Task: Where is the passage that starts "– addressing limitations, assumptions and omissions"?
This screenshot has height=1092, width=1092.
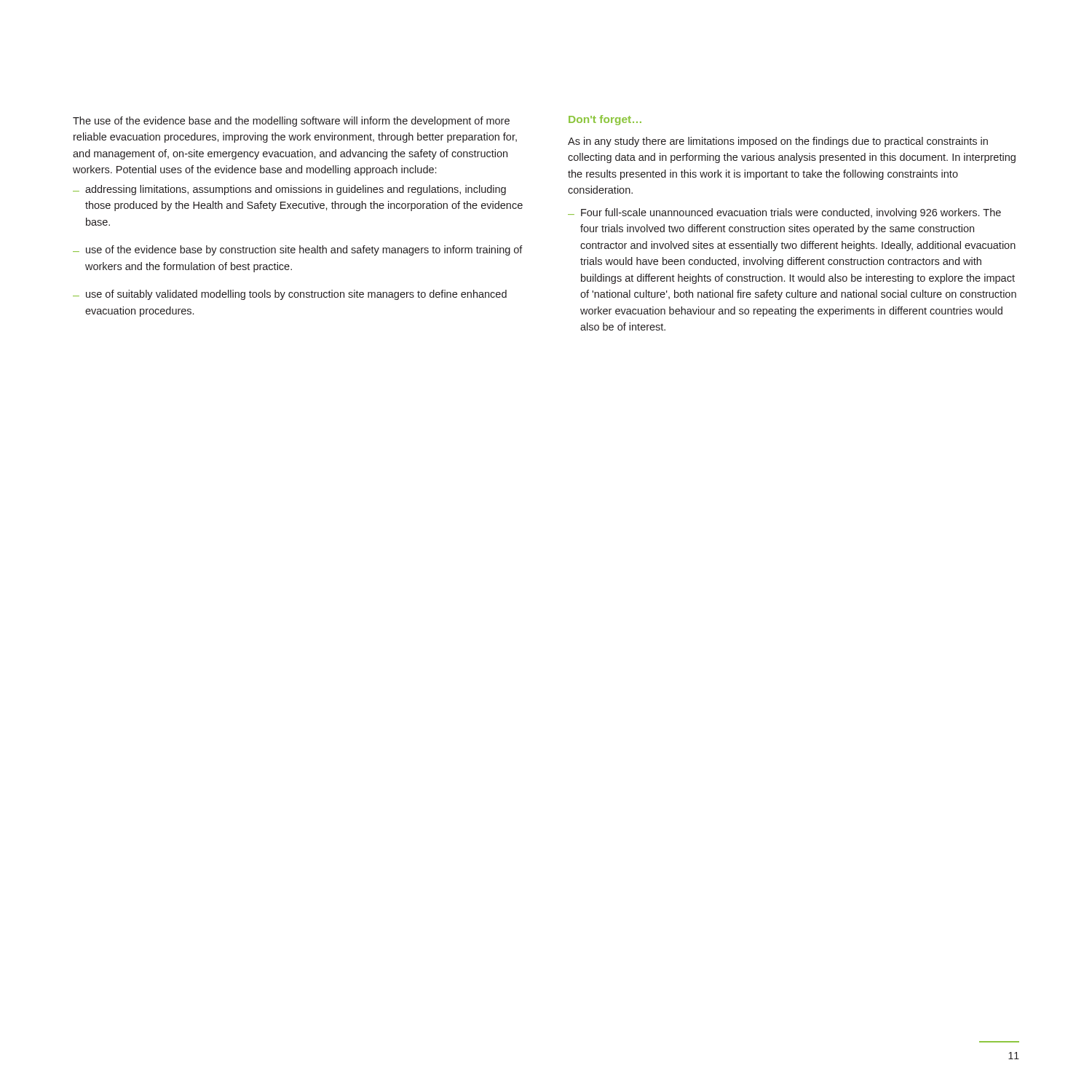Action: pos(298,206)
